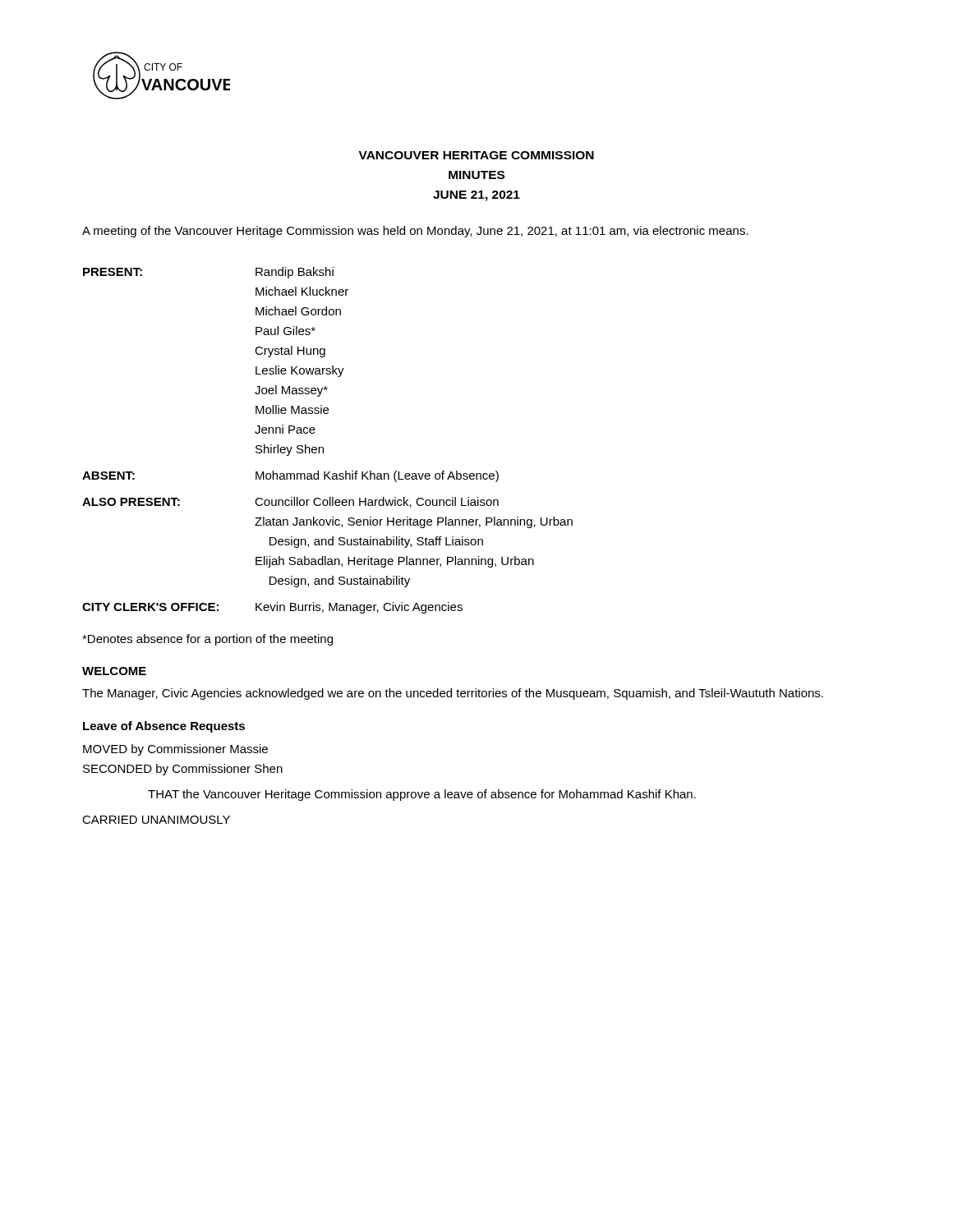Click on the text starting "MOVED by Commissioner Massie"

point(182,758)
